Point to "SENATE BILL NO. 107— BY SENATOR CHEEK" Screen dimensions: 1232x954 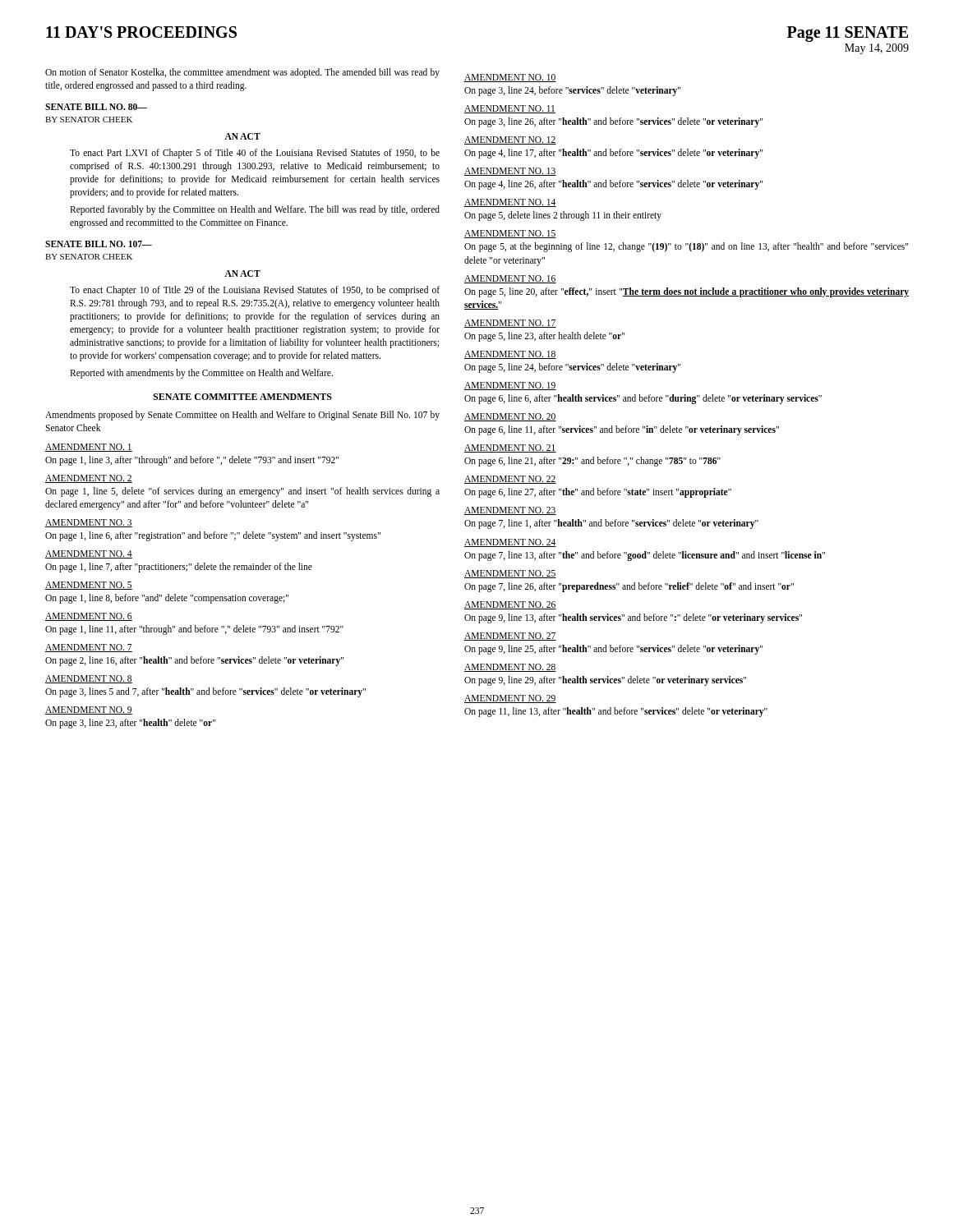tap(99, 244)
